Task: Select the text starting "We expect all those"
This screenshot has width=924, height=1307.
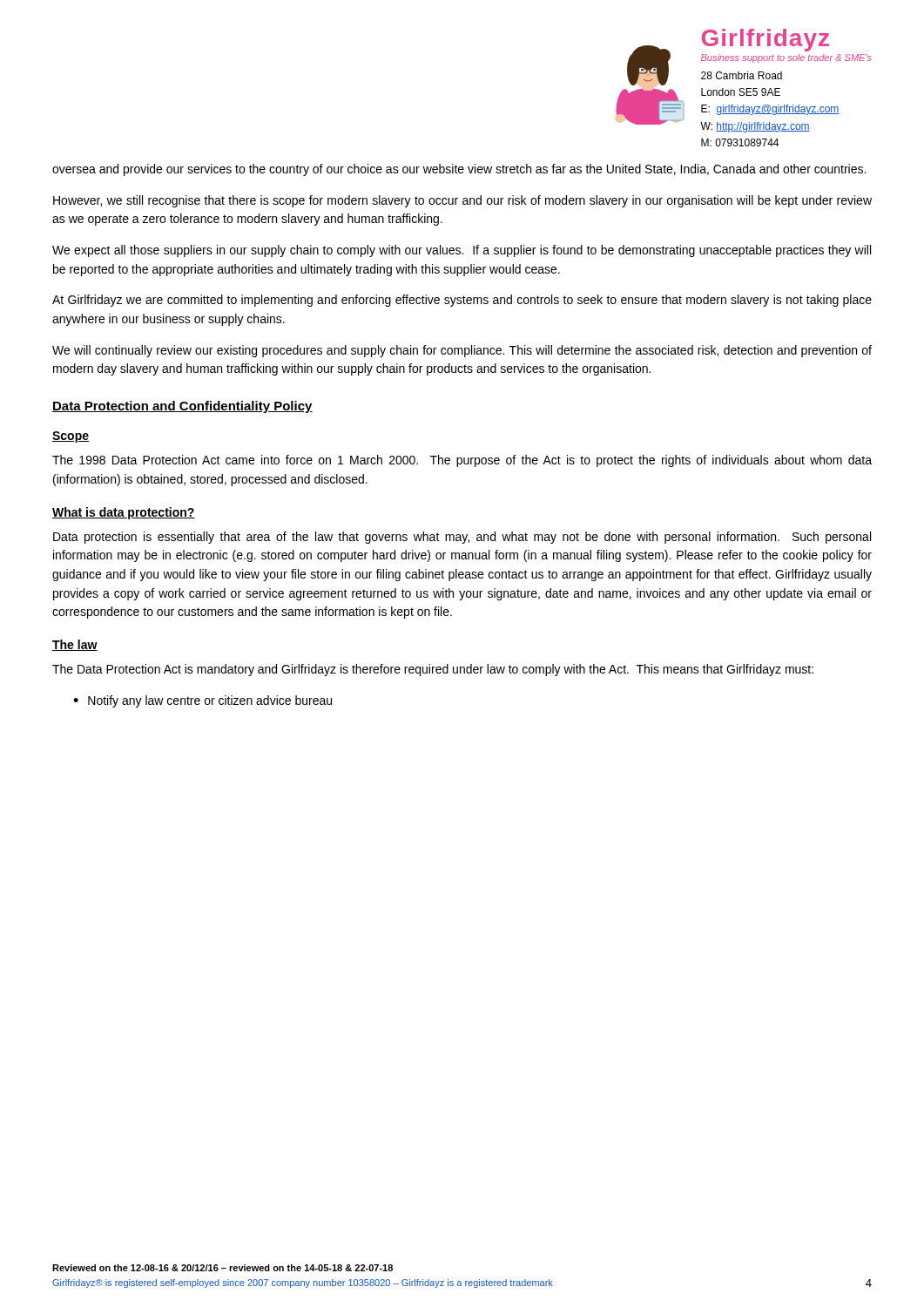Action: click(462, 260)
